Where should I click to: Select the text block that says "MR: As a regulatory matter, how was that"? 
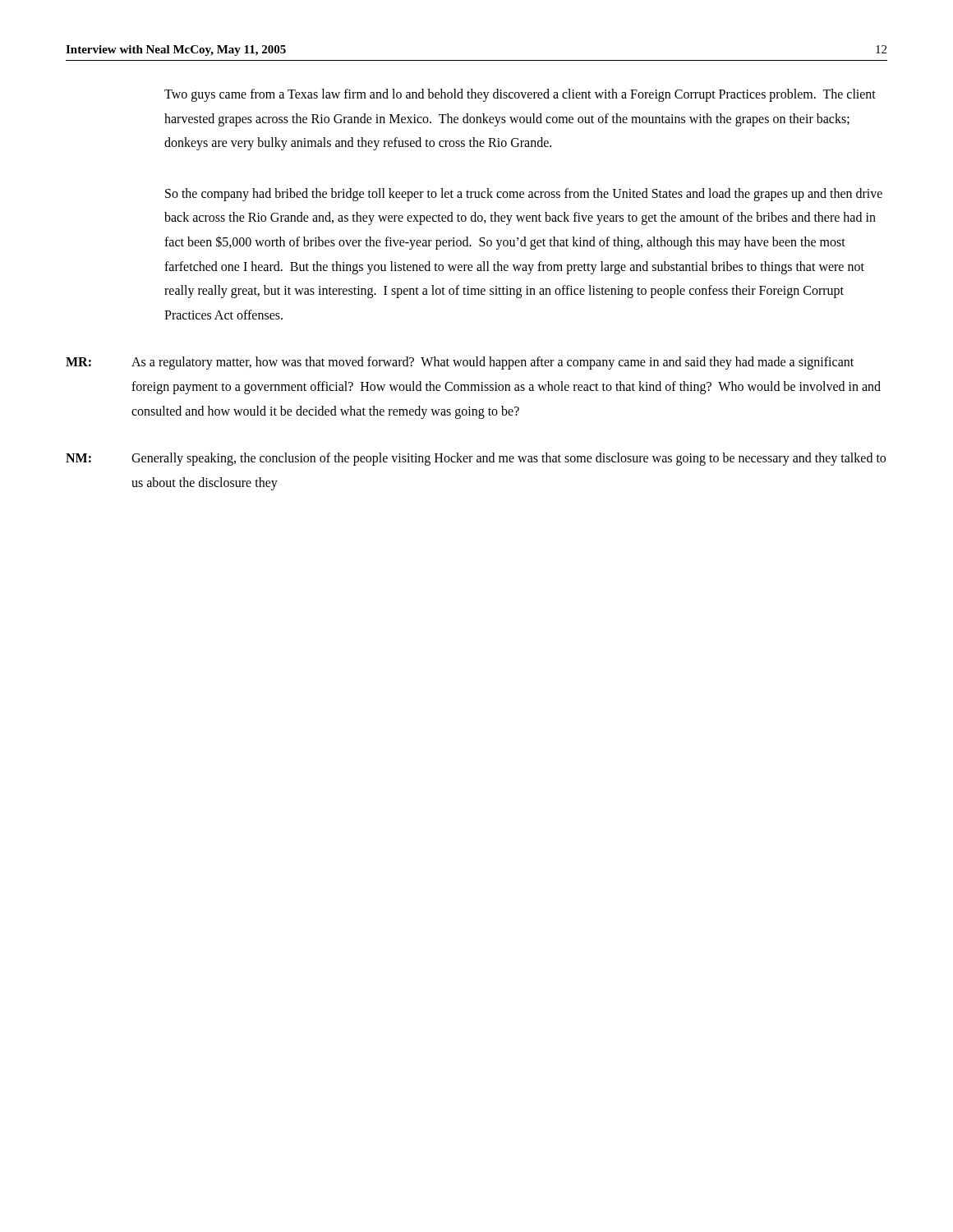click(x=476, y=387)
